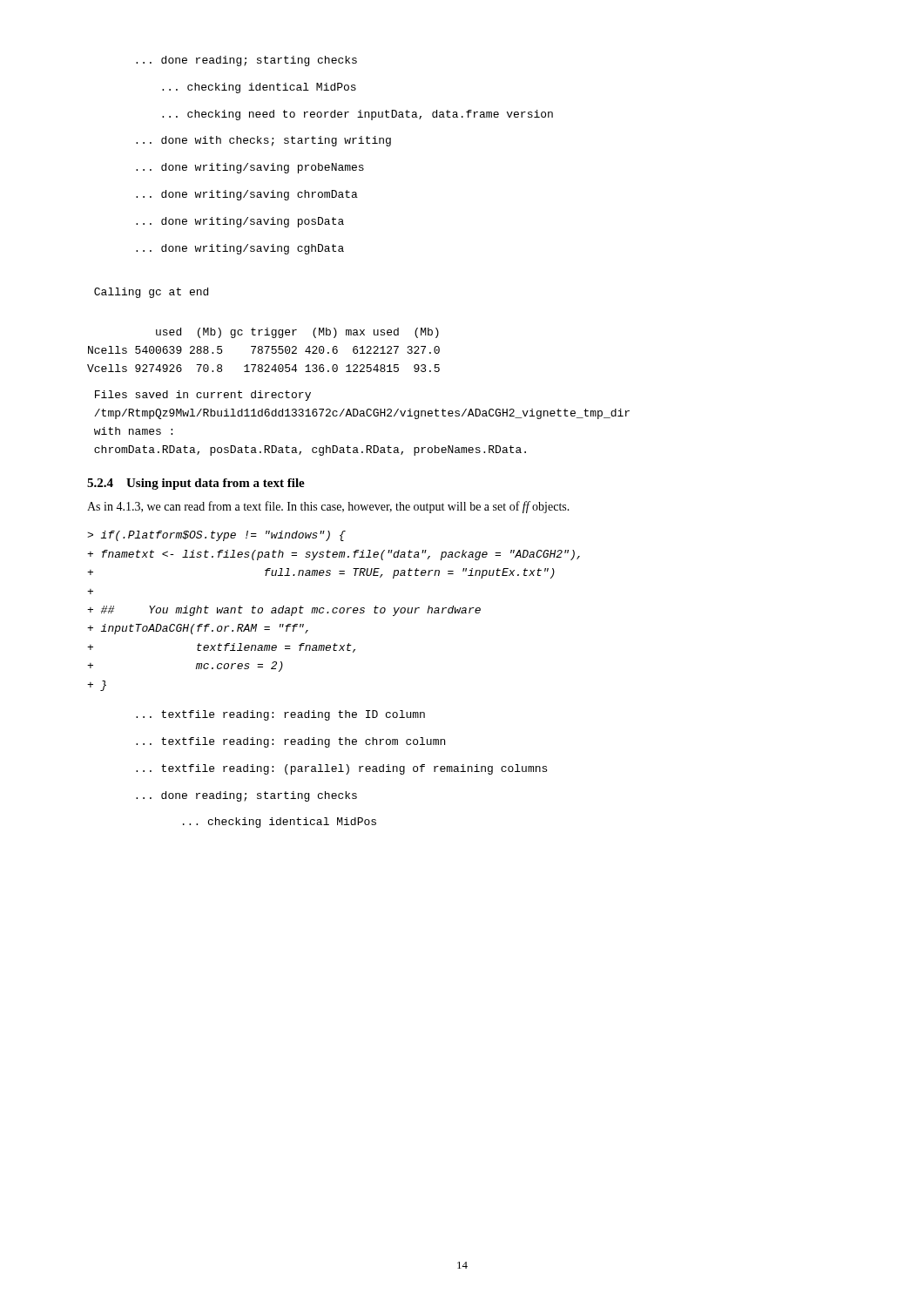
Task: Click on the block starting "5.2.4 Using input data from a text file"
Action: click(196, 482)
